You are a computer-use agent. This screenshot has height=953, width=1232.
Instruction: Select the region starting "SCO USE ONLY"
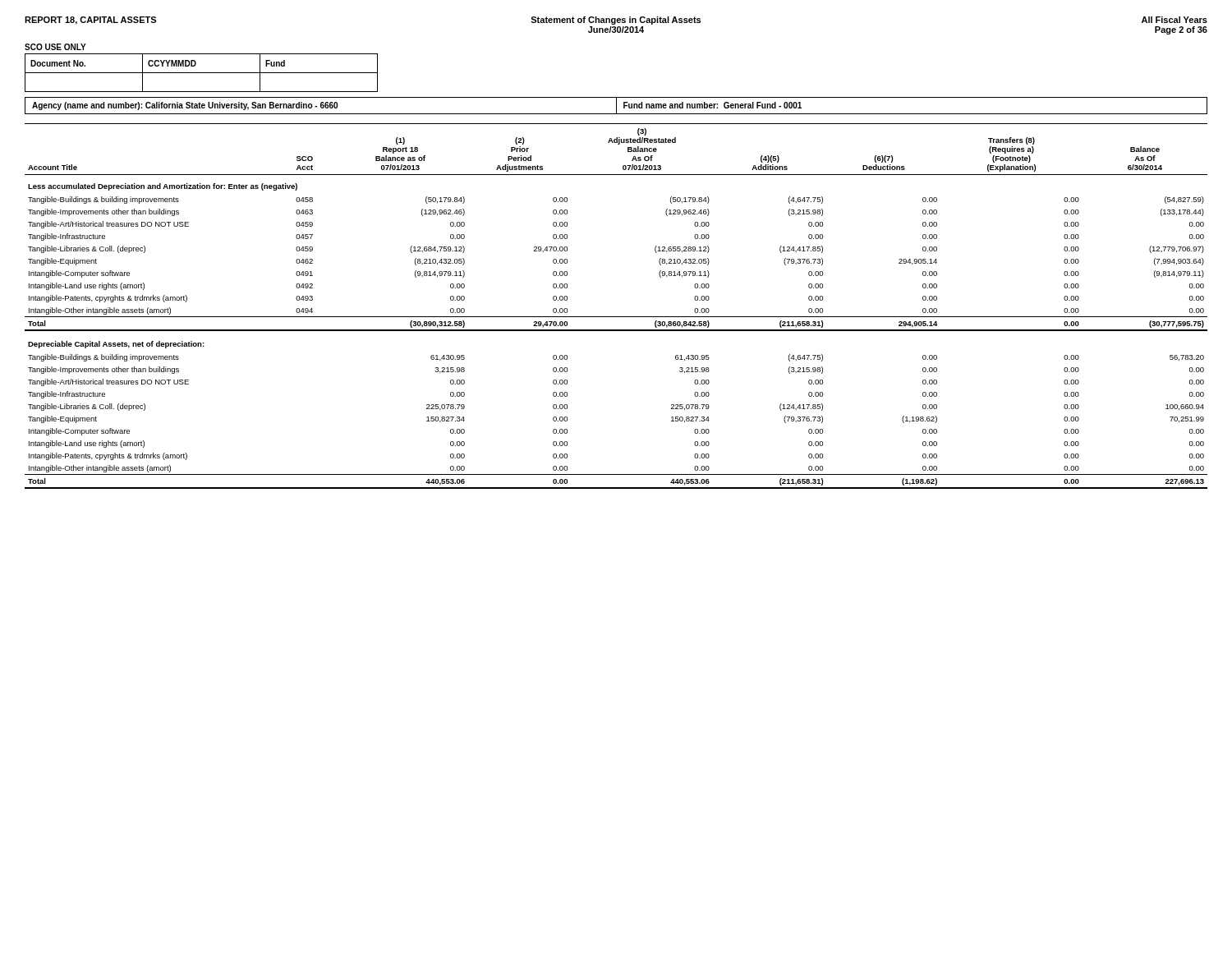[55, 47]
